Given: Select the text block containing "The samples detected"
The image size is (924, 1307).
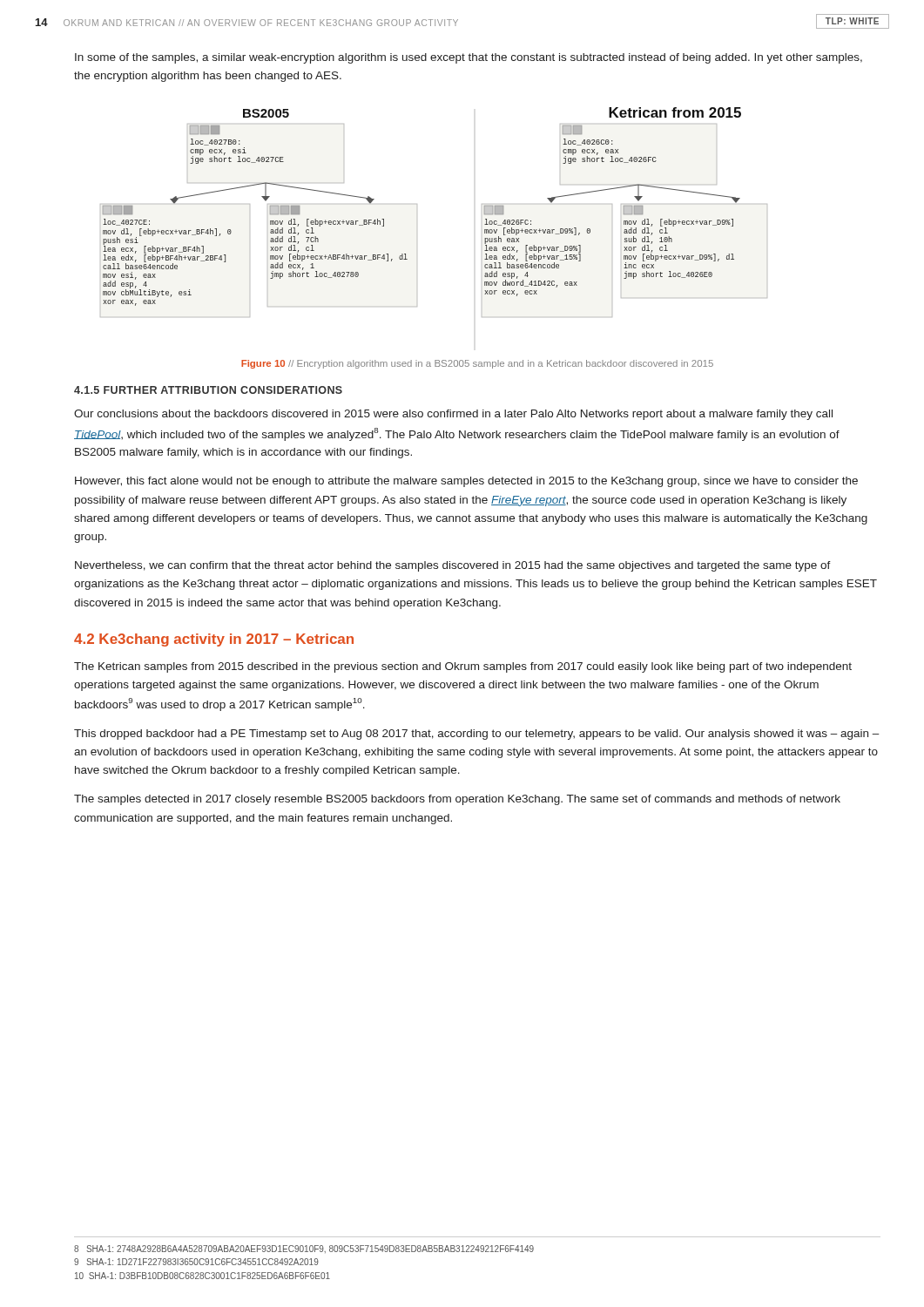Looking at the screenshot, I should 457,808.
